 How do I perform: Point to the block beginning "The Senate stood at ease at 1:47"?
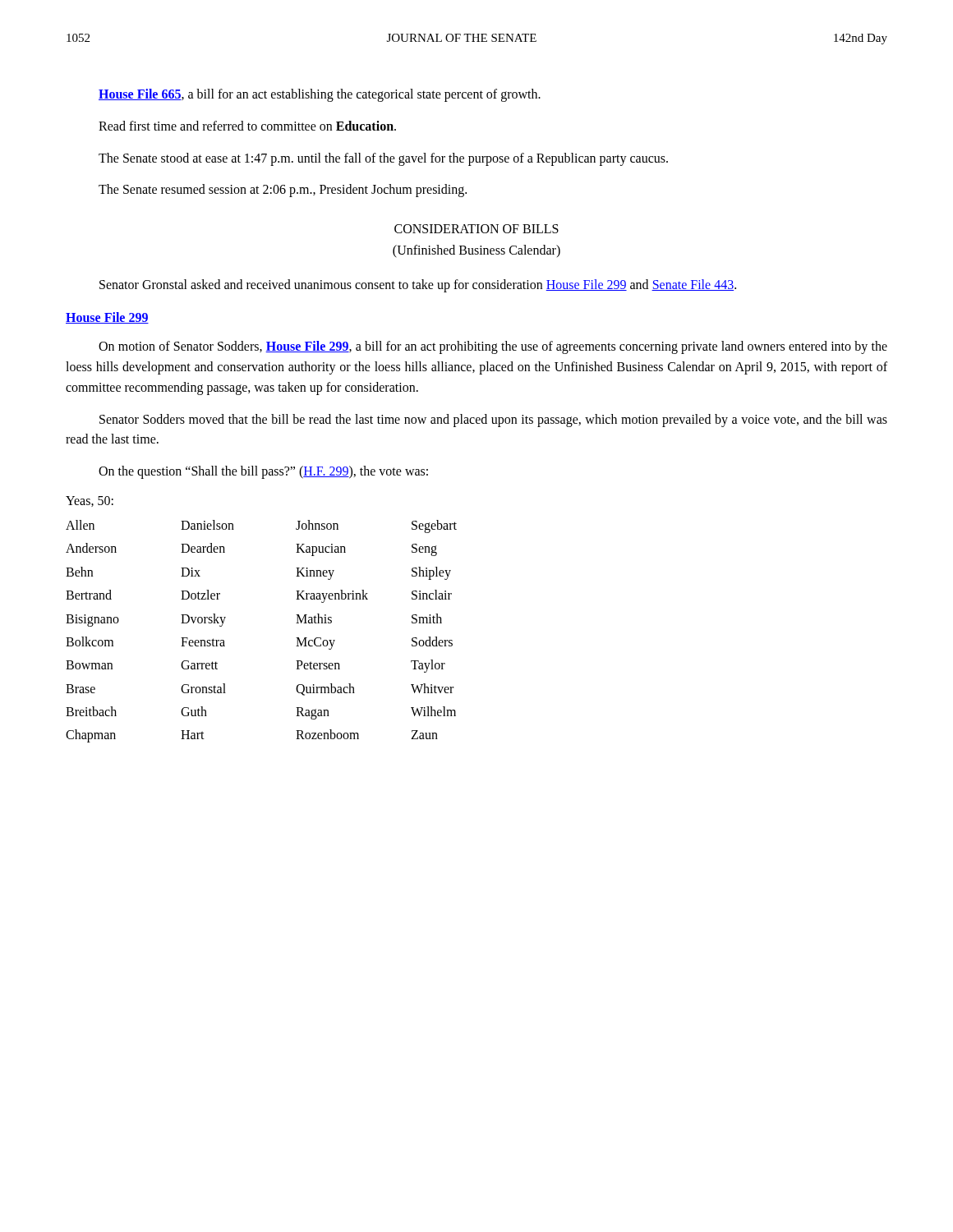click(384, 158)
